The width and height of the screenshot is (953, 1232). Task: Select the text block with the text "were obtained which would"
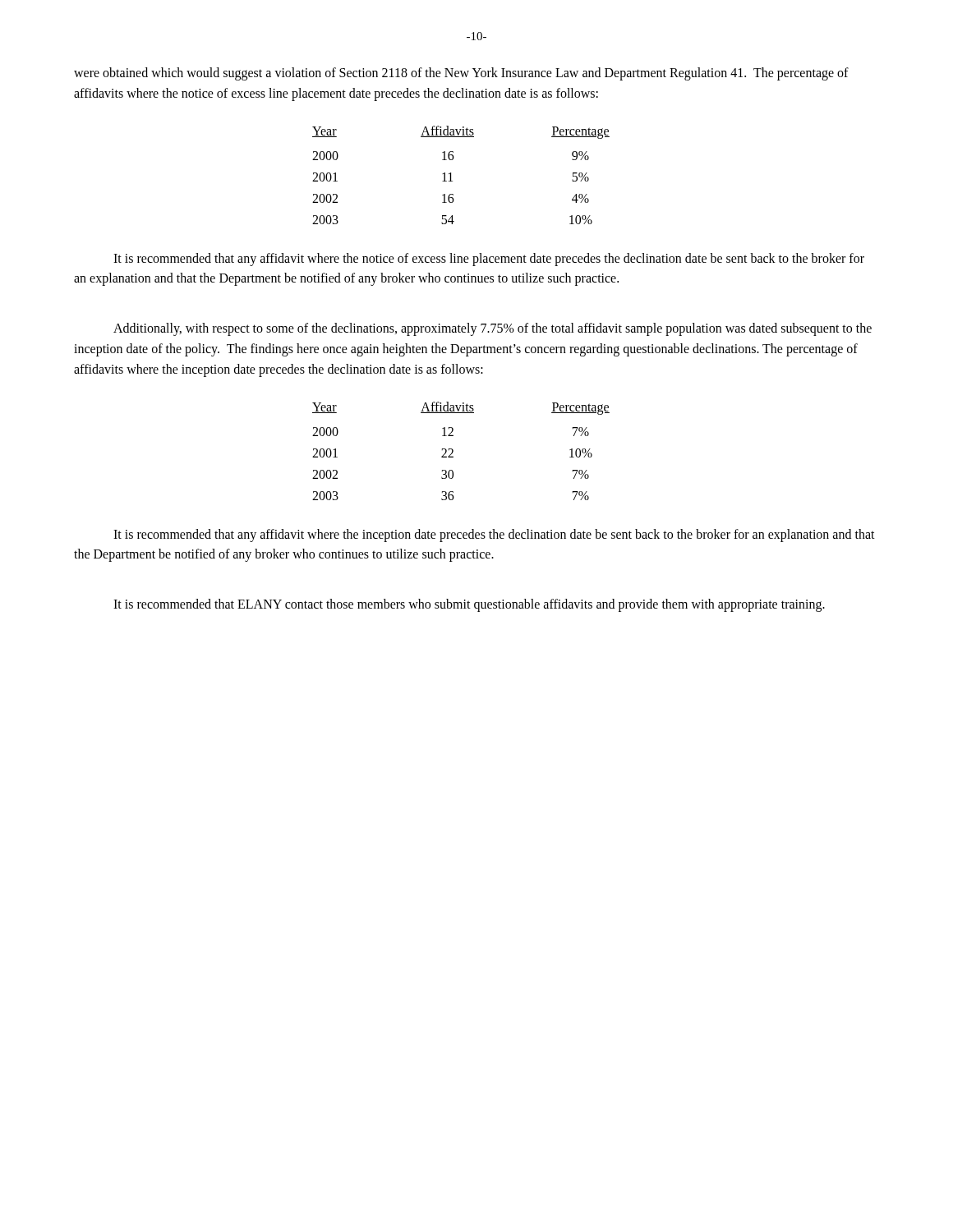461,83
